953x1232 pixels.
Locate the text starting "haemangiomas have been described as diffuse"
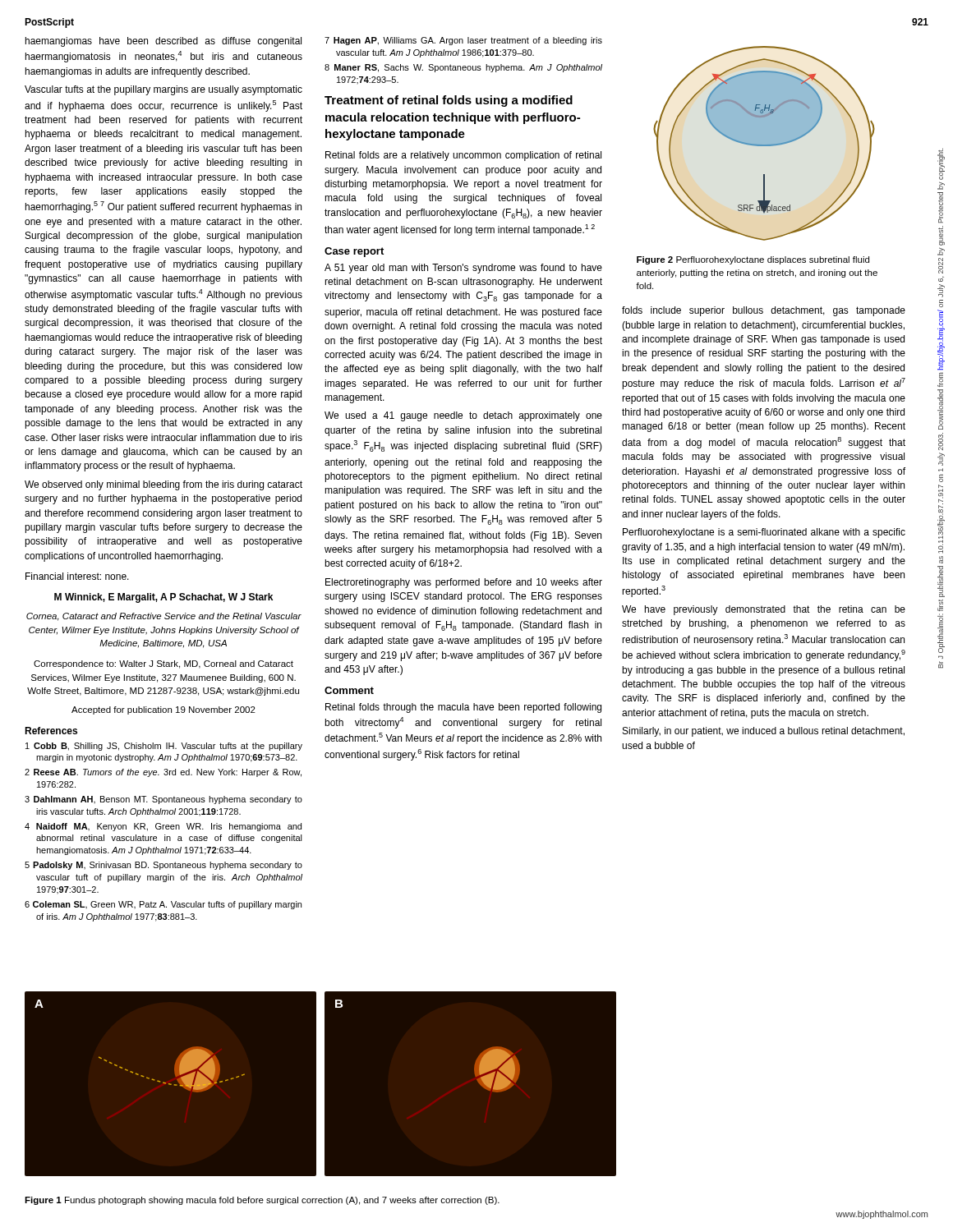[x=163, y=299]
